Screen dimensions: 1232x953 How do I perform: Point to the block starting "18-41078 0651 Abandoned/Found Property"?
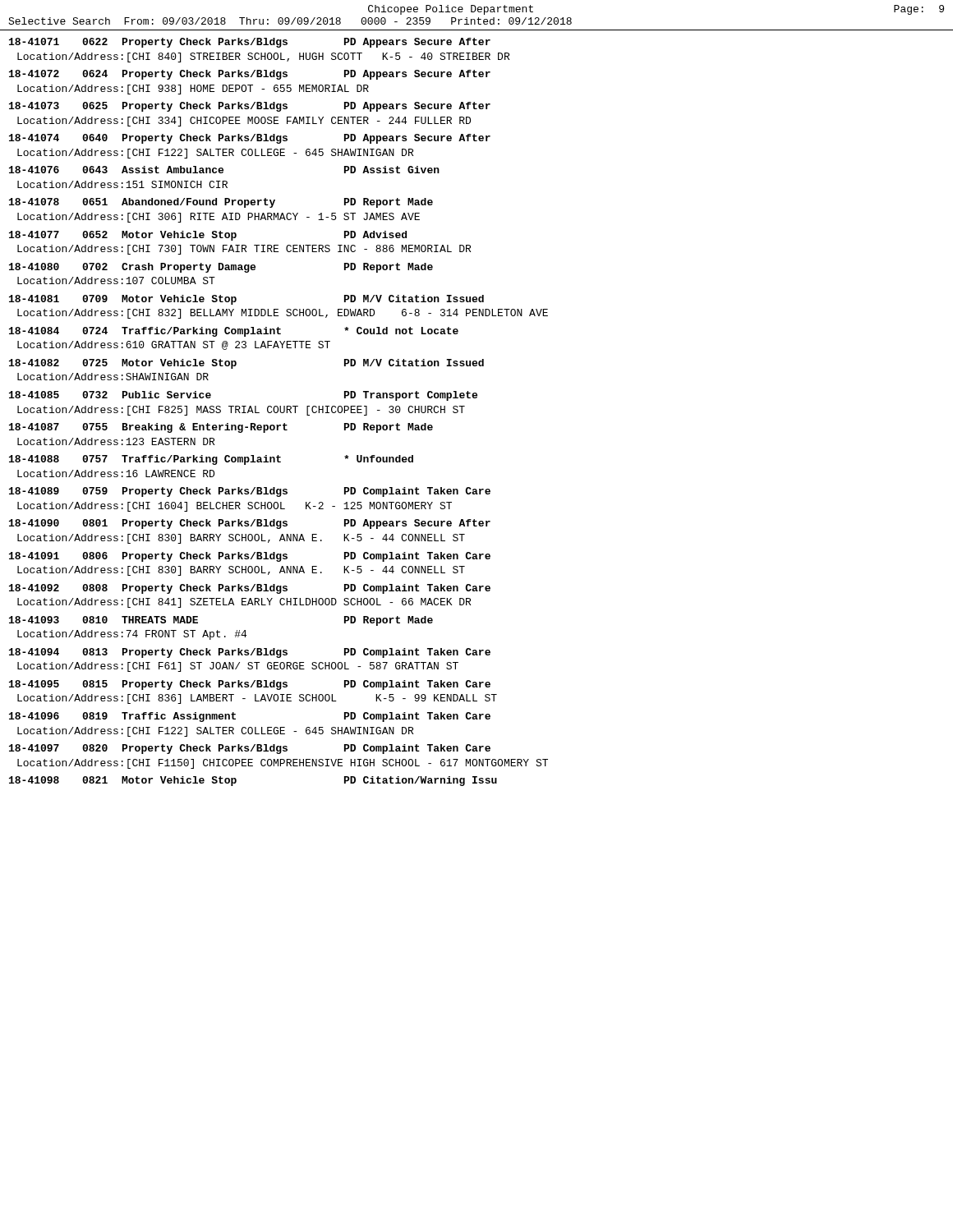coord(221,203)
